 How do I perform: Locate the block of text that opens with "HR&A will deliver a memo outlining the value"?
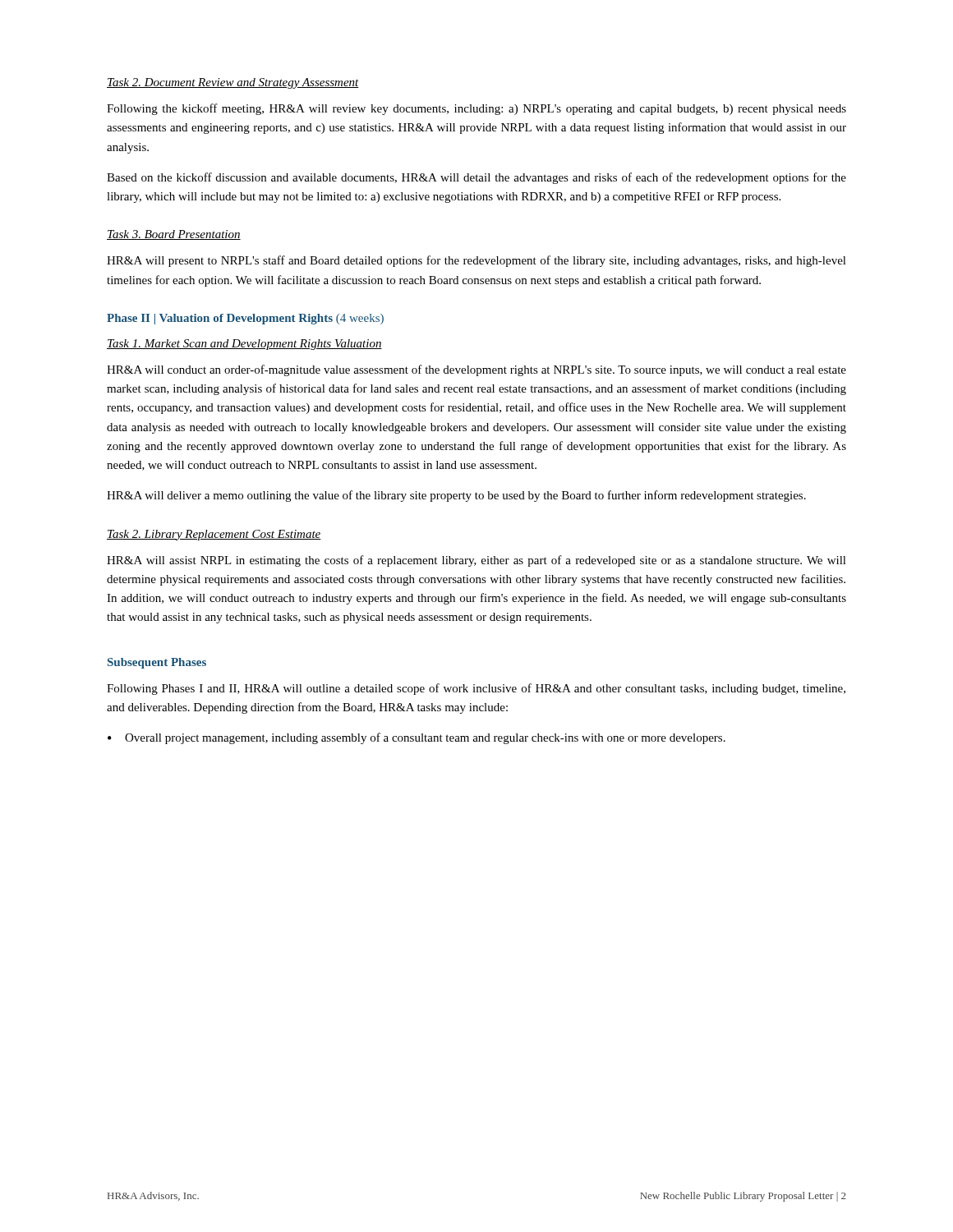coord(476,496)
